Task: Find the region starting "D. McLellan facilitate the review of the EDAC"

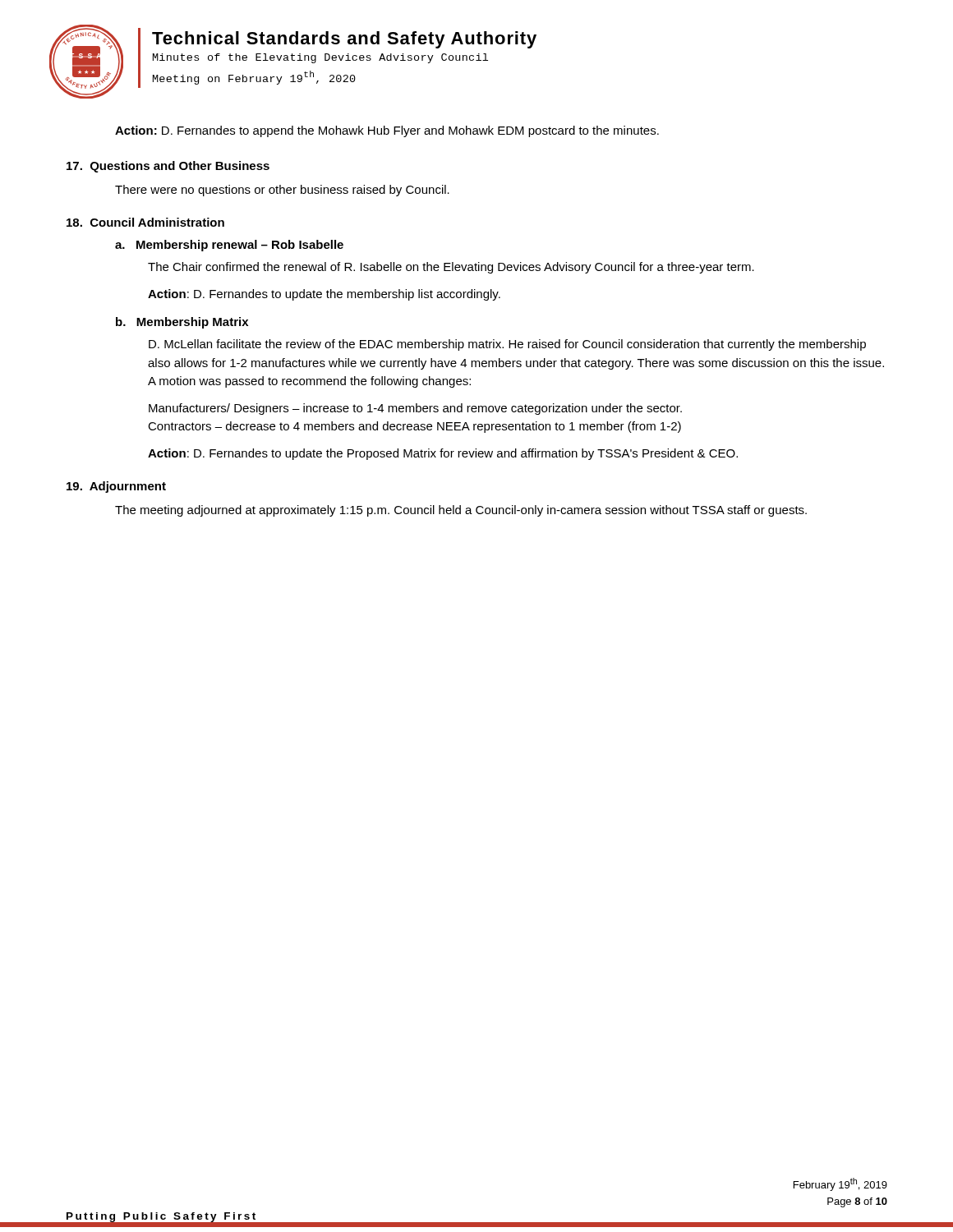Action: [x=517, y=362]
